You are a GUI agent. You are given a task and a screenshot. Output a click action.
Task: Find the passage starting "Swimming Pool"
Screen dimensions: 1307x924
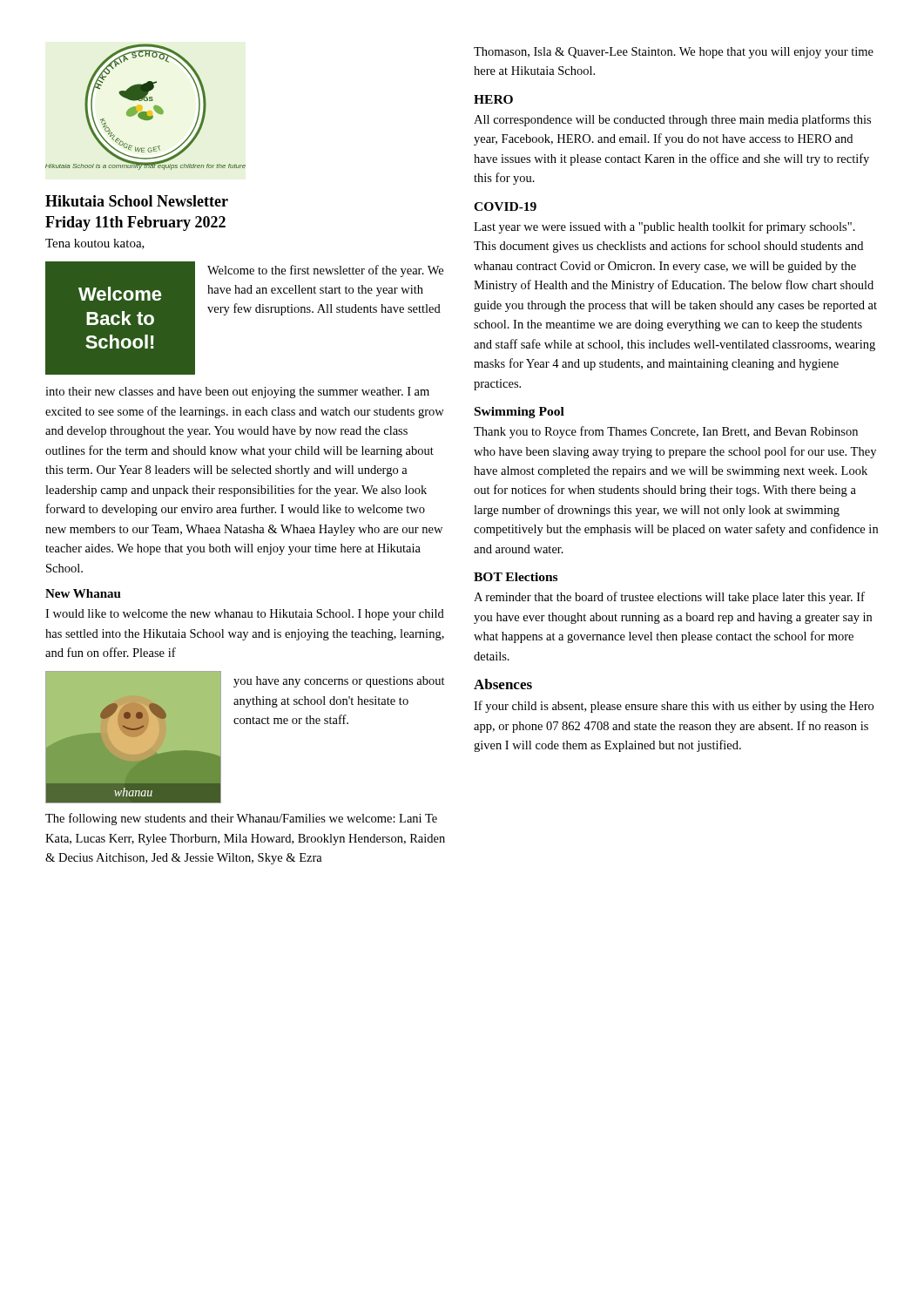(519, 411)
